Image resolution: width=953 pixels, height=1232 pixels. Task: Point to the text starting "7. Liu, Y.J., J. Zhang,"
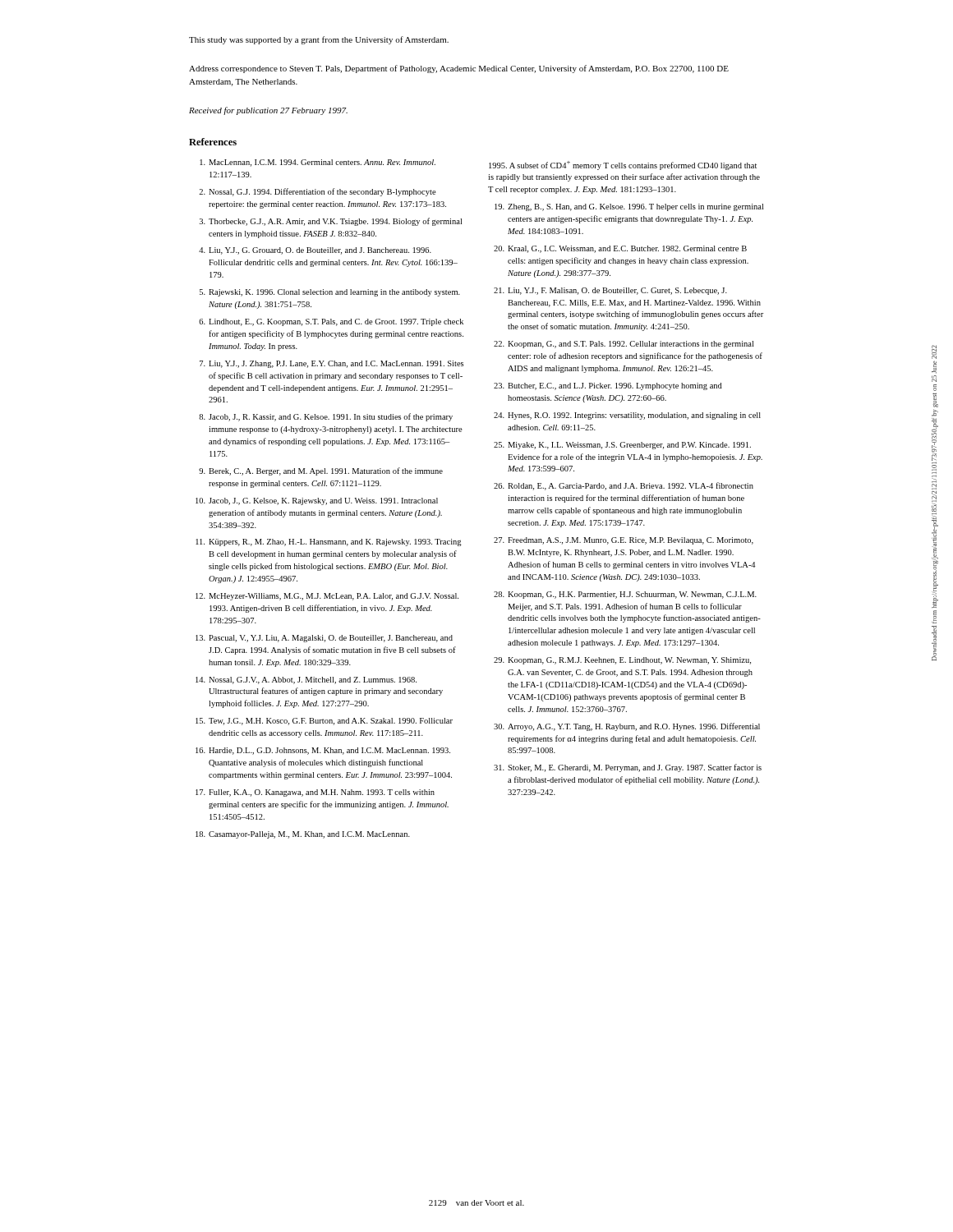point(327,382)
